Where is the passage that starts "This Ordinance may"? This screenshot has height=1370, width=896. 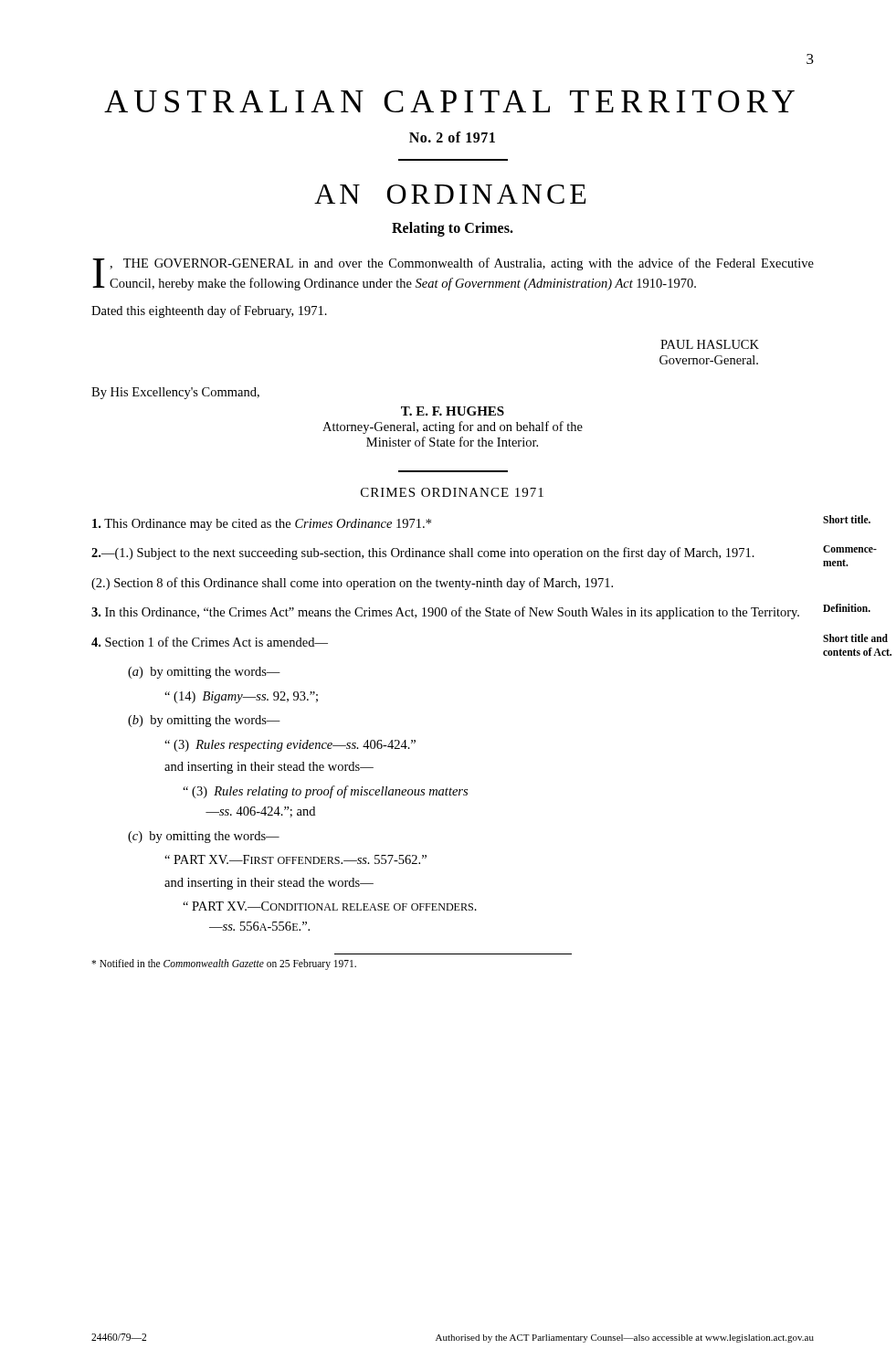click(x=262, y=525)
